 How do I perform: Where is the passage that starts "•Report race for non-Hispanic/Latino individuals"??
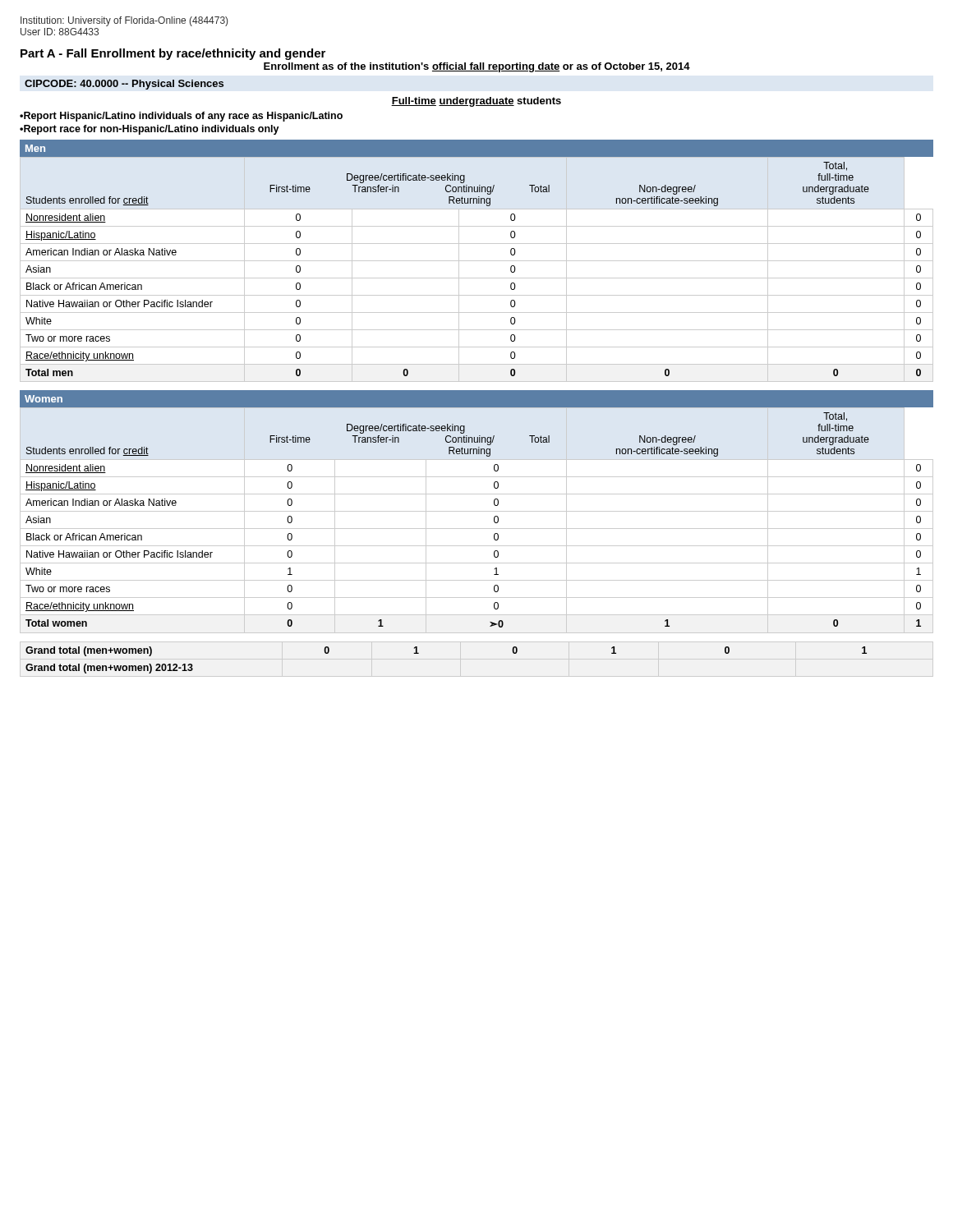pos(149,129)
